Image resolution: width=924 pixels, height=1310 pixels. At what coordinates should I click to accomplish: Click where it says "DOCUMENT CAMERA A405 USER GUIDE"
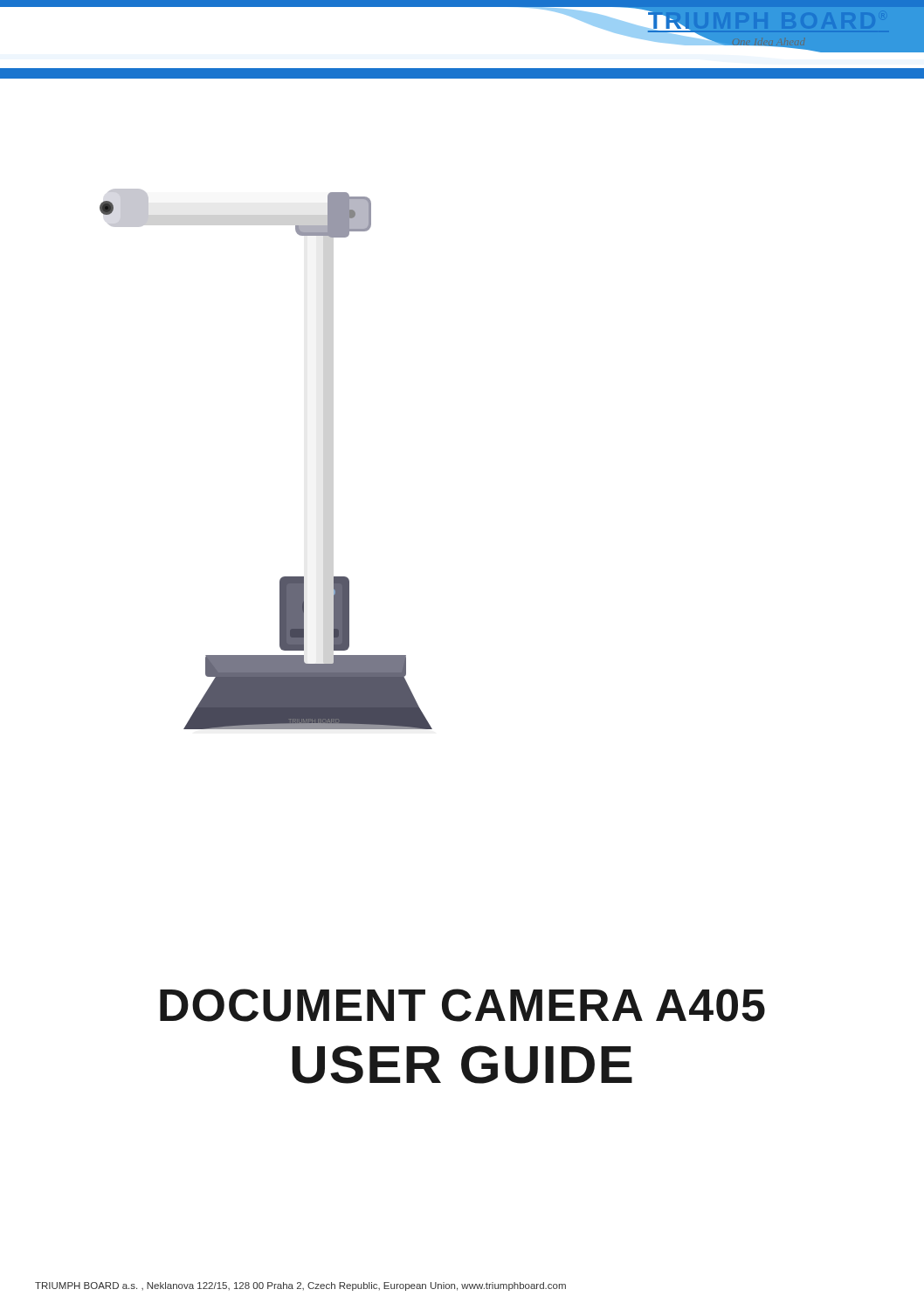462,1038
